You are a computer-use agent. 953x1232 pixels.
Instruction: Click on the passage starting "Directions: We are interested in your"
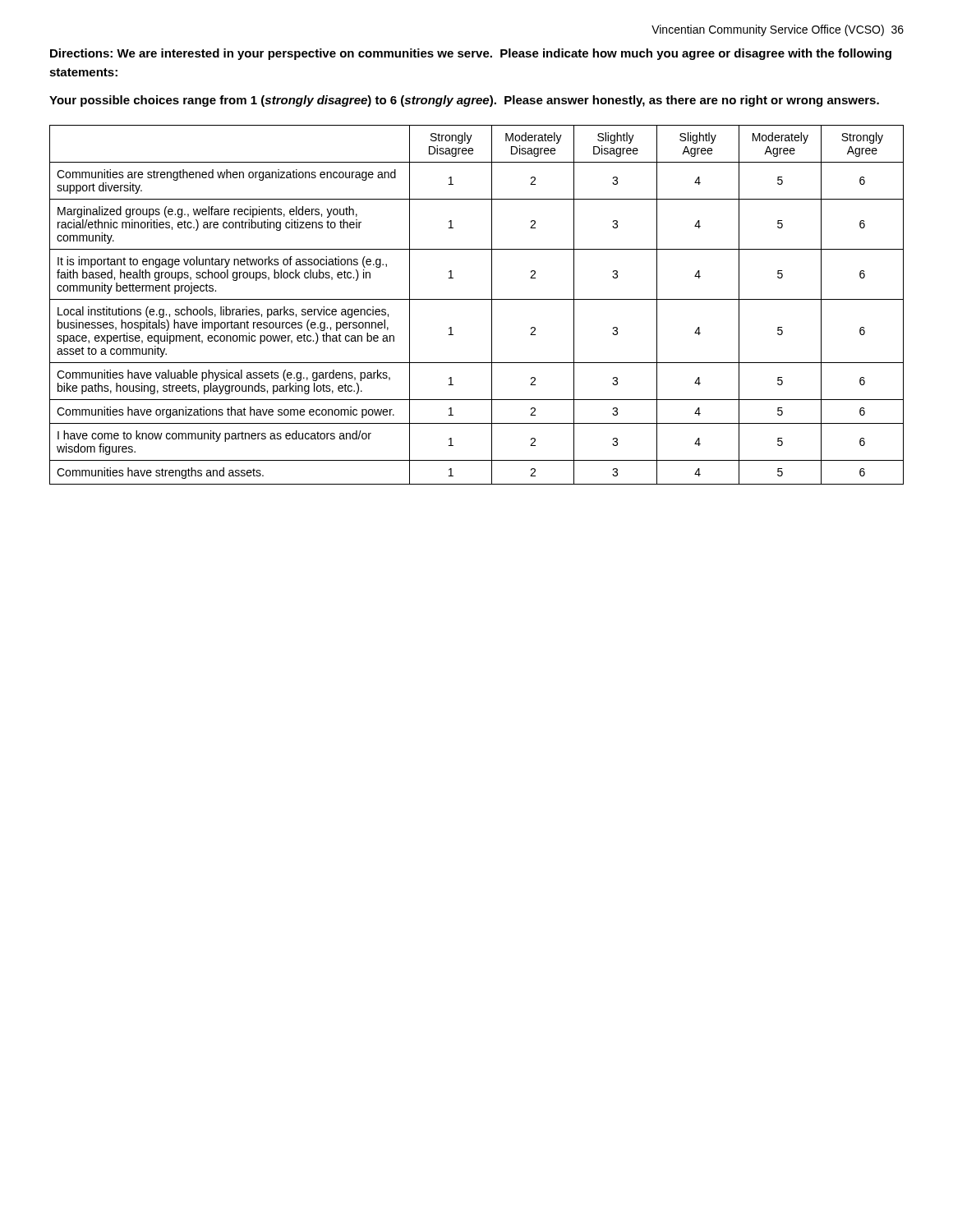click(x=471, y=62)
